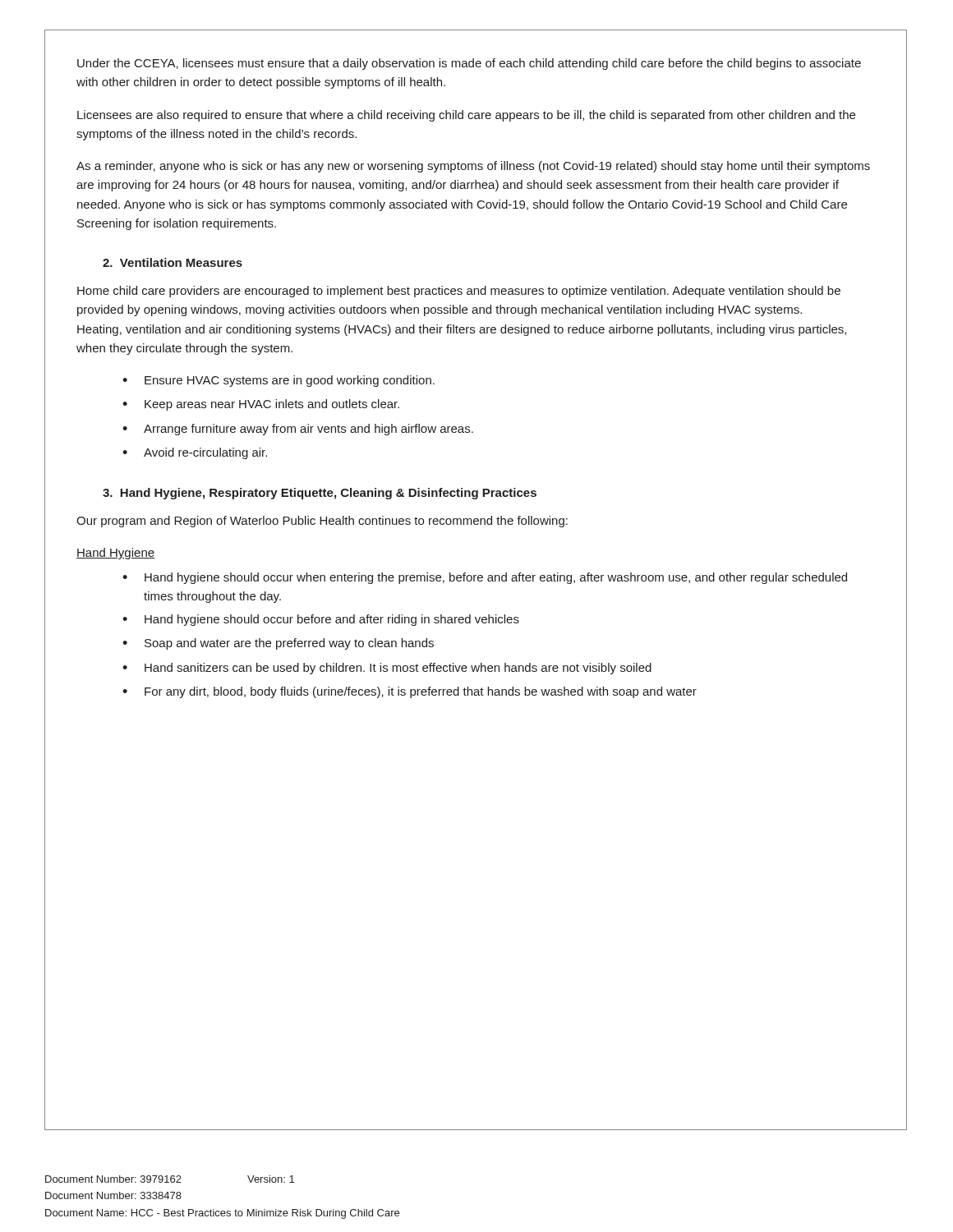Click the passage that begins "Licensees are also"
The width and height of the screenshot is (953, 1232).
pyautogui.click(x=466, y=124)
